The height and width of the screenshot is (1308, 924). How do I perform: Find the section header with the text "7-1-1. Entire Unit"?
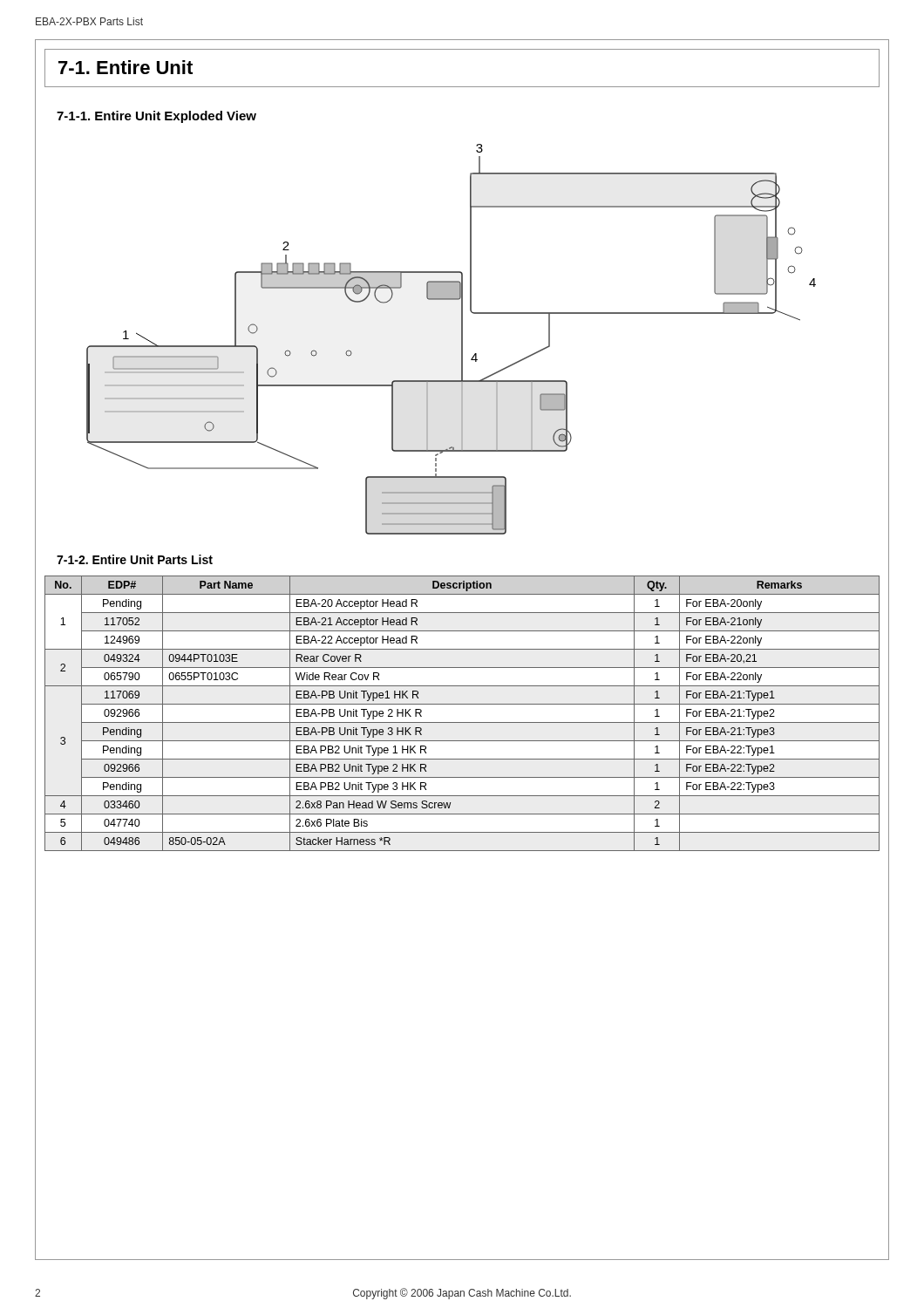pyautogui.click(x=156, y=116)
